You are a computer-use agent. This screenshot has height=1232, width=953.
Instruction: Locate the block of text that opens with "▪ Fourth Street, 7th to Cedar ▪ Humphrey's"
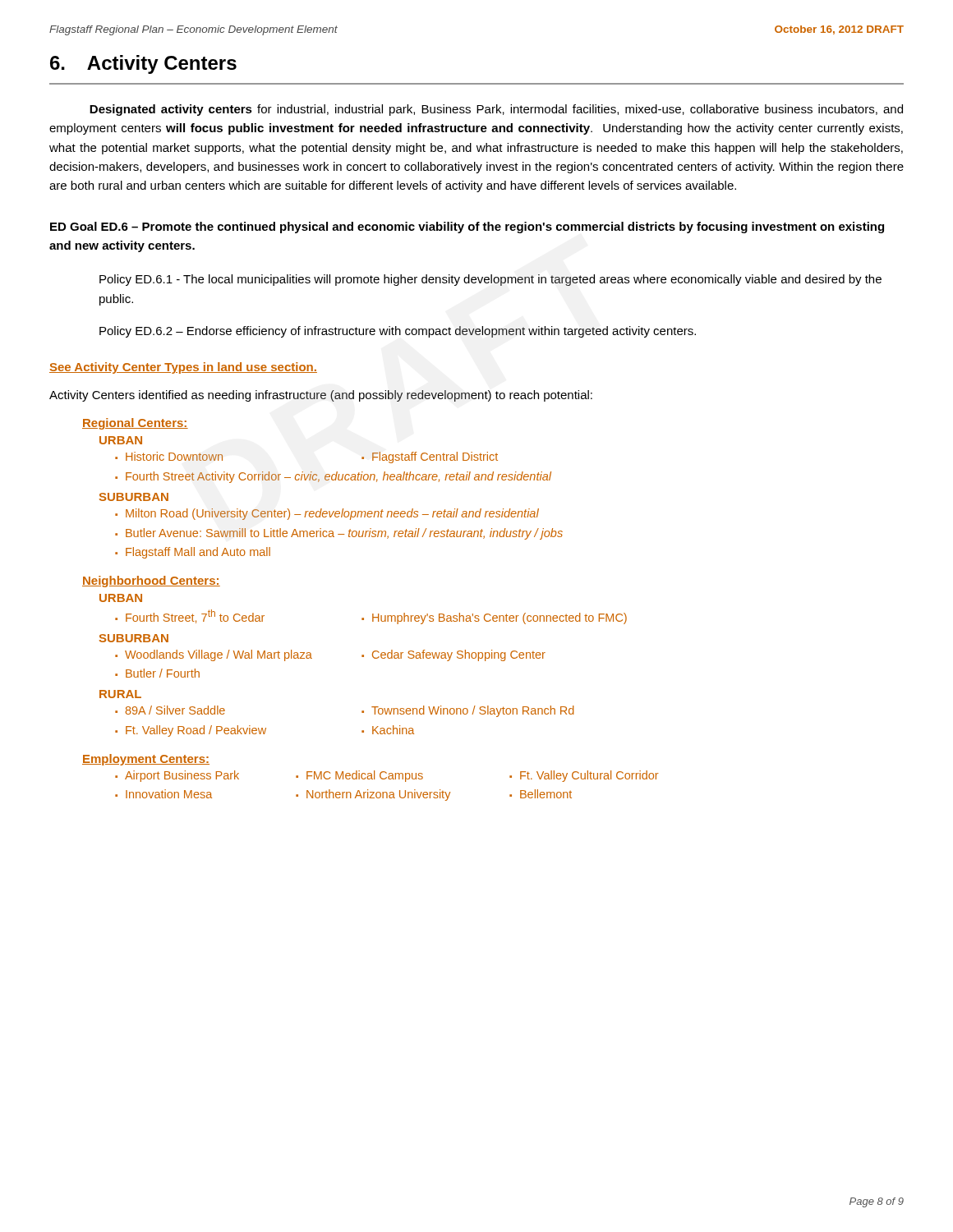pyautogui.click(x=371, y=617)
